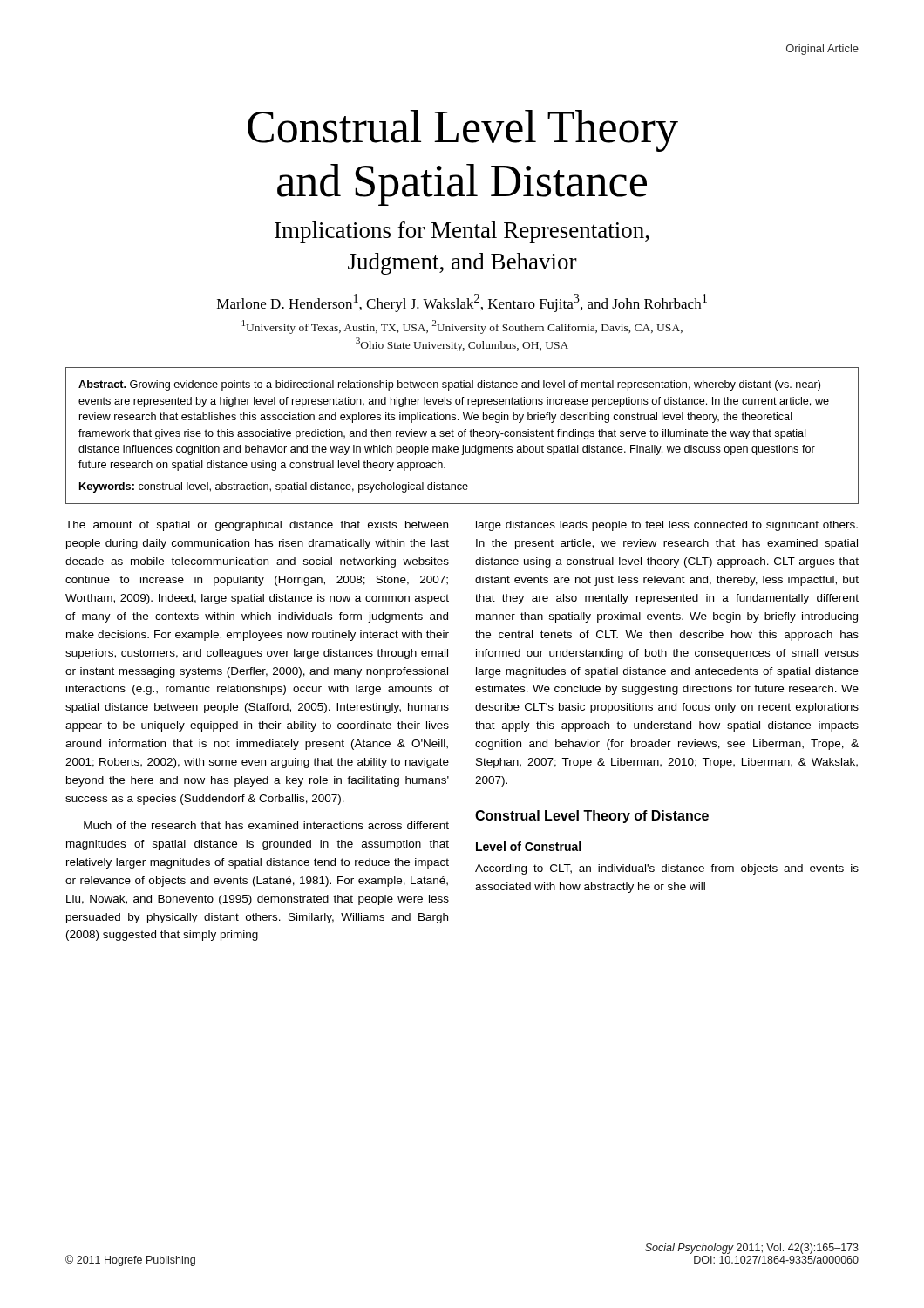This screenshot has height=1308, width=924.
Task: Where is the passage that starts "Marlone D. Henderson1, Cheryl"?
Action: click(x=462, y=302)
